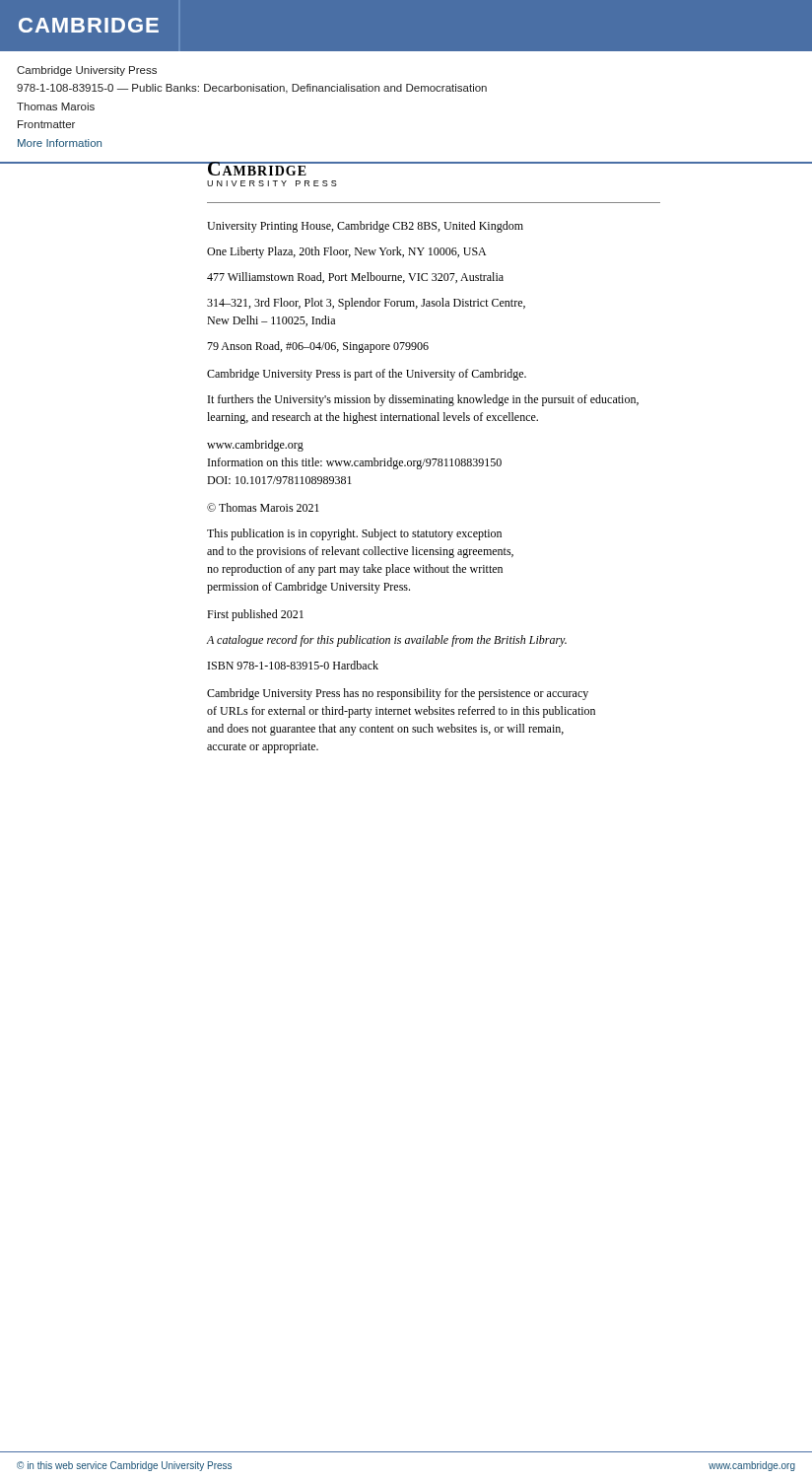Click a logo
This screenshot has width=812, height=1479.
[x=434, y=173]
